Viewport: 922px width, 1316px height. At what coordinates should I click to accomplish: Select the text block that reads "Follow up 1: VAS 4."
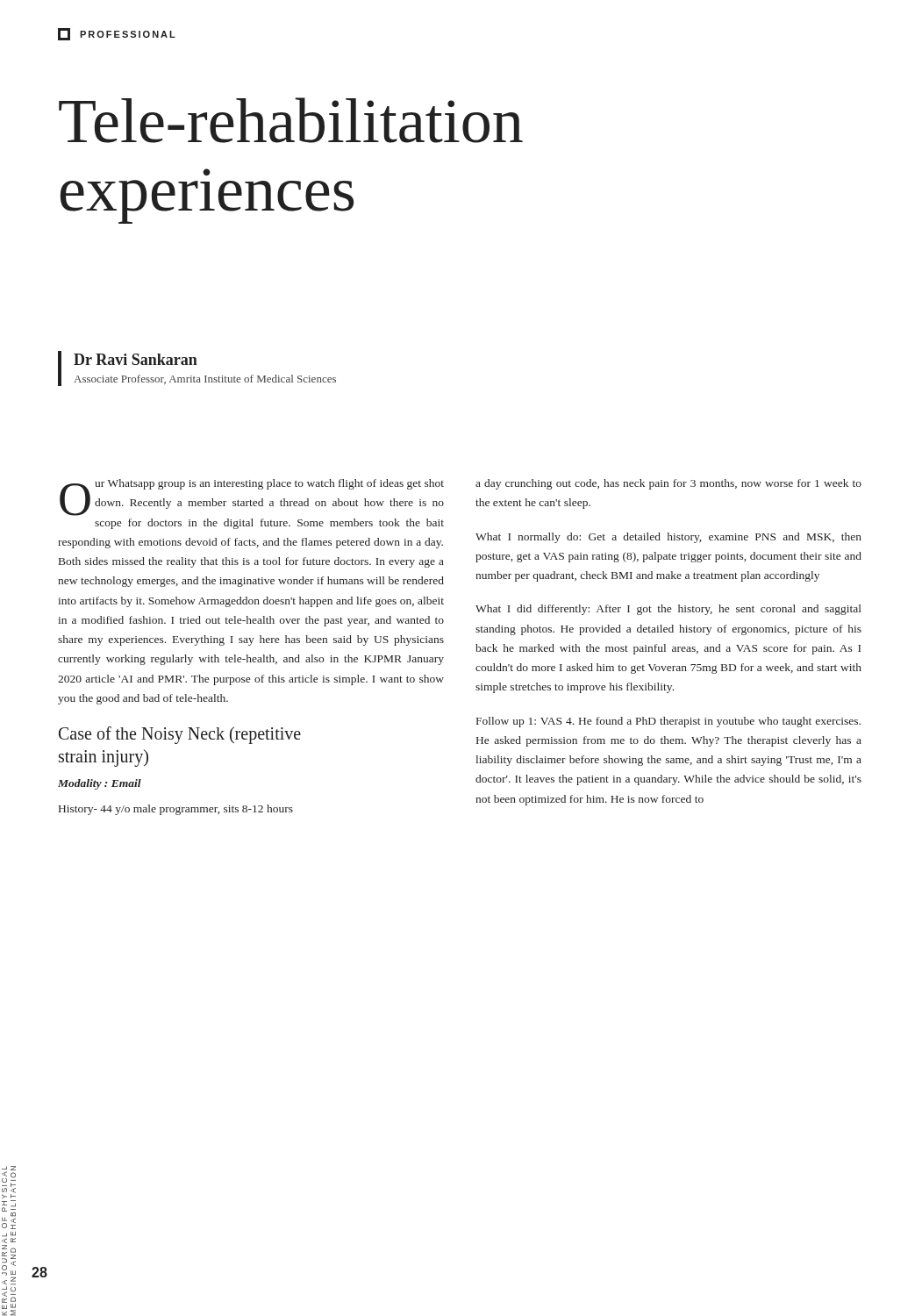point(668,759)
